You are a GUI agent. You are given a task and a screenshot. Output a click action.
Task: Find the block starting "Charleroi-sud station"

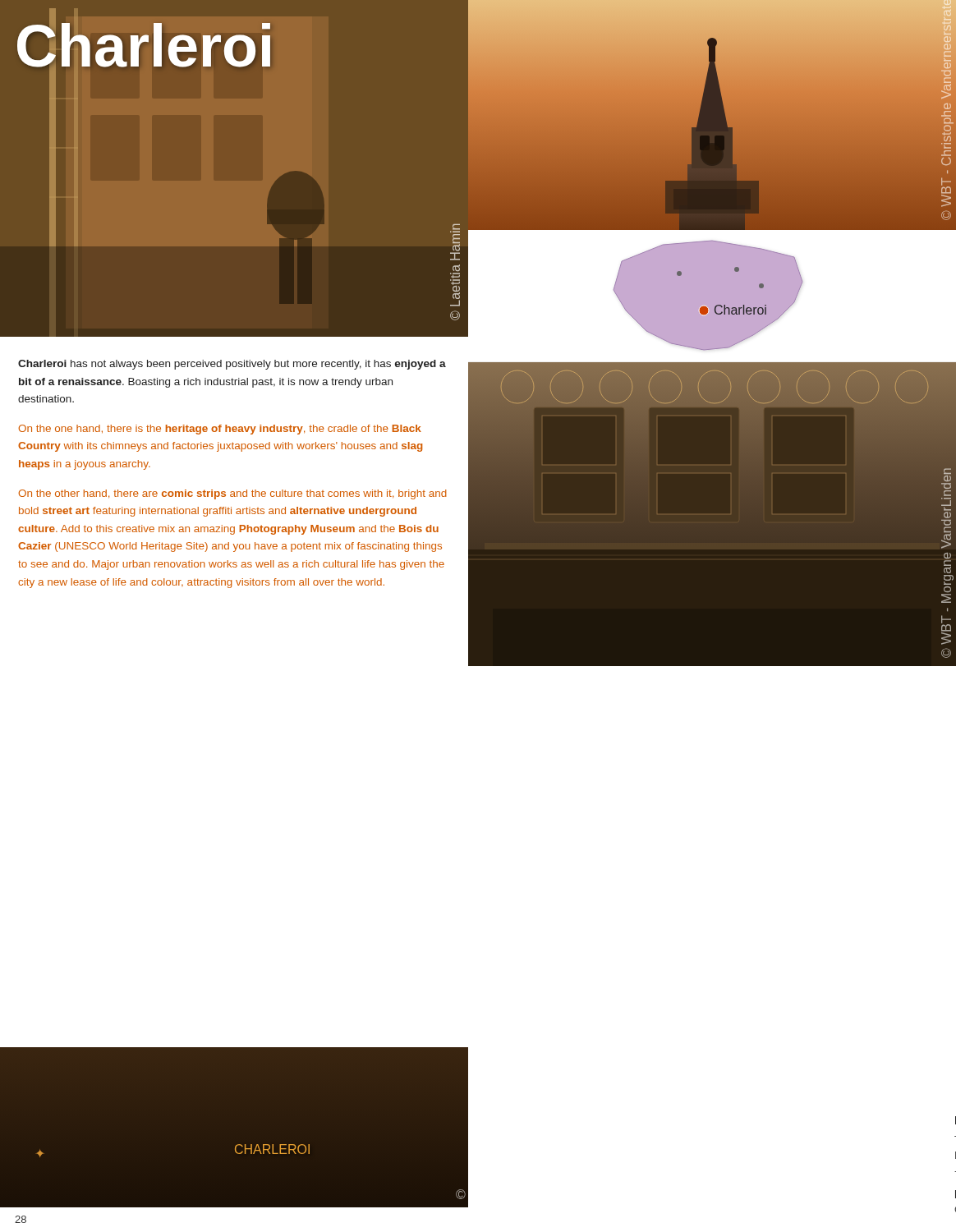point(955,1209)
